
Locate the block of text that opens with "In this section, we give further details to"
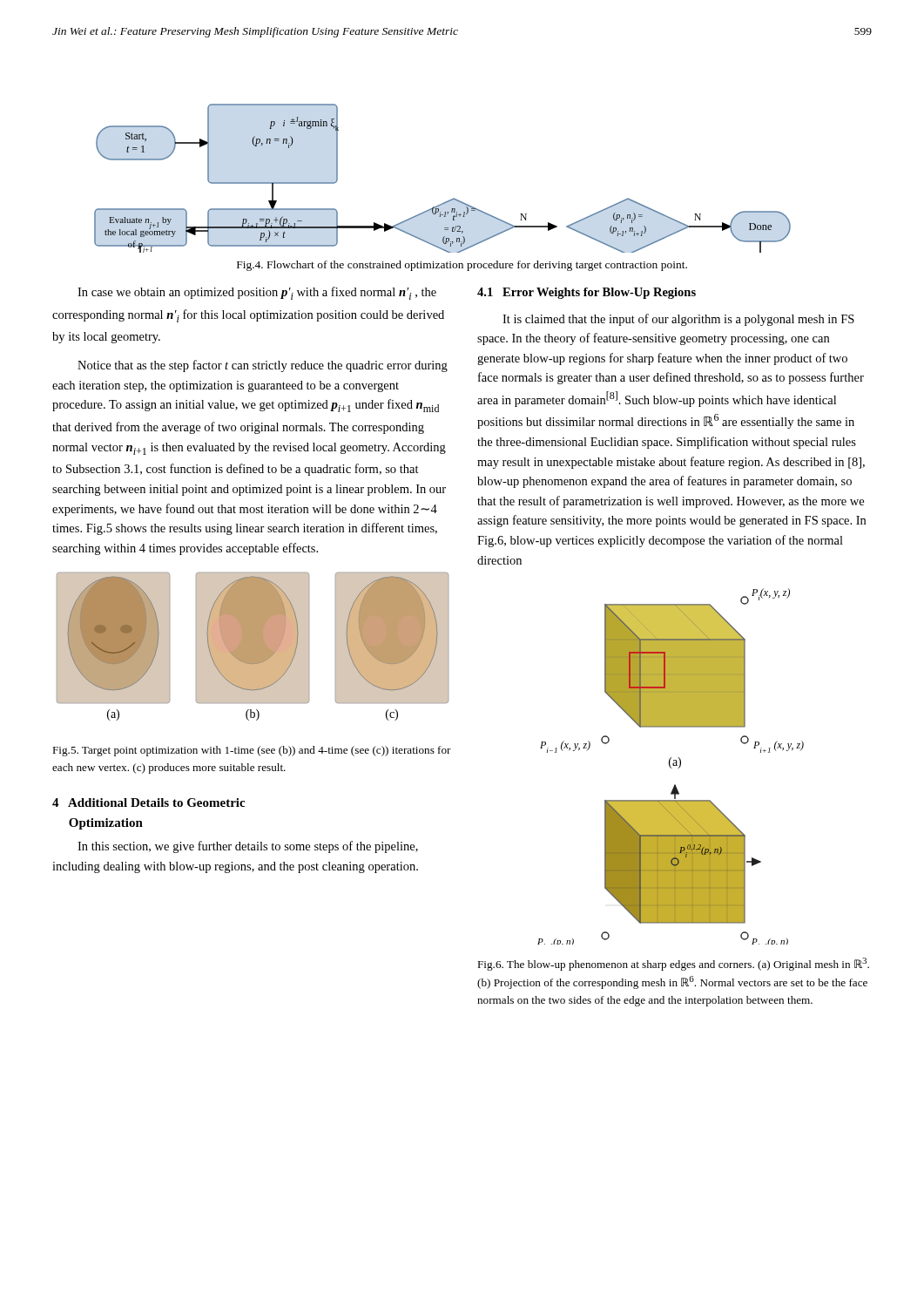coord(253,857)
